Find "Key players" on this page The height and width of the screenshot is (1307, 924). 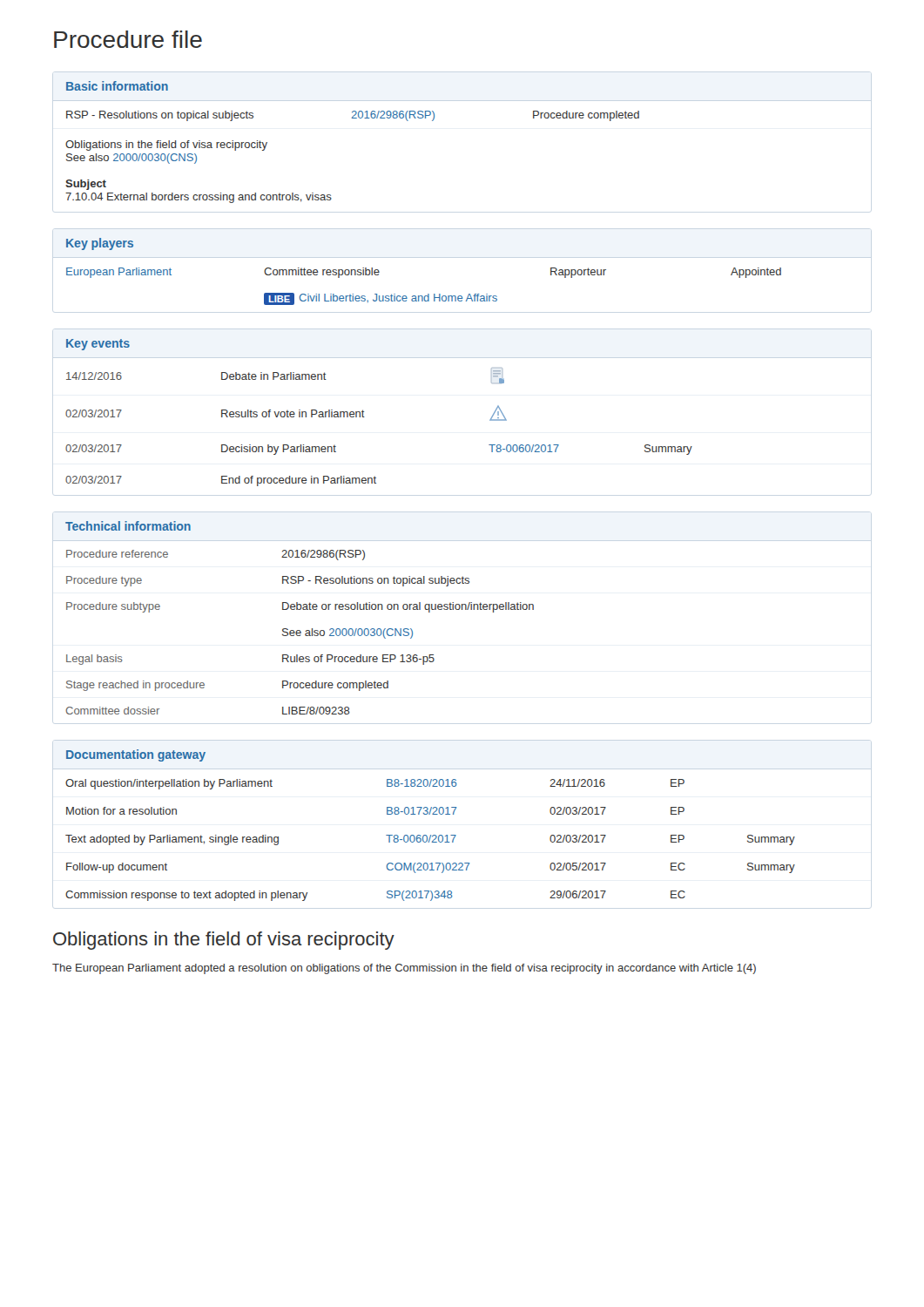click(100, 243)
